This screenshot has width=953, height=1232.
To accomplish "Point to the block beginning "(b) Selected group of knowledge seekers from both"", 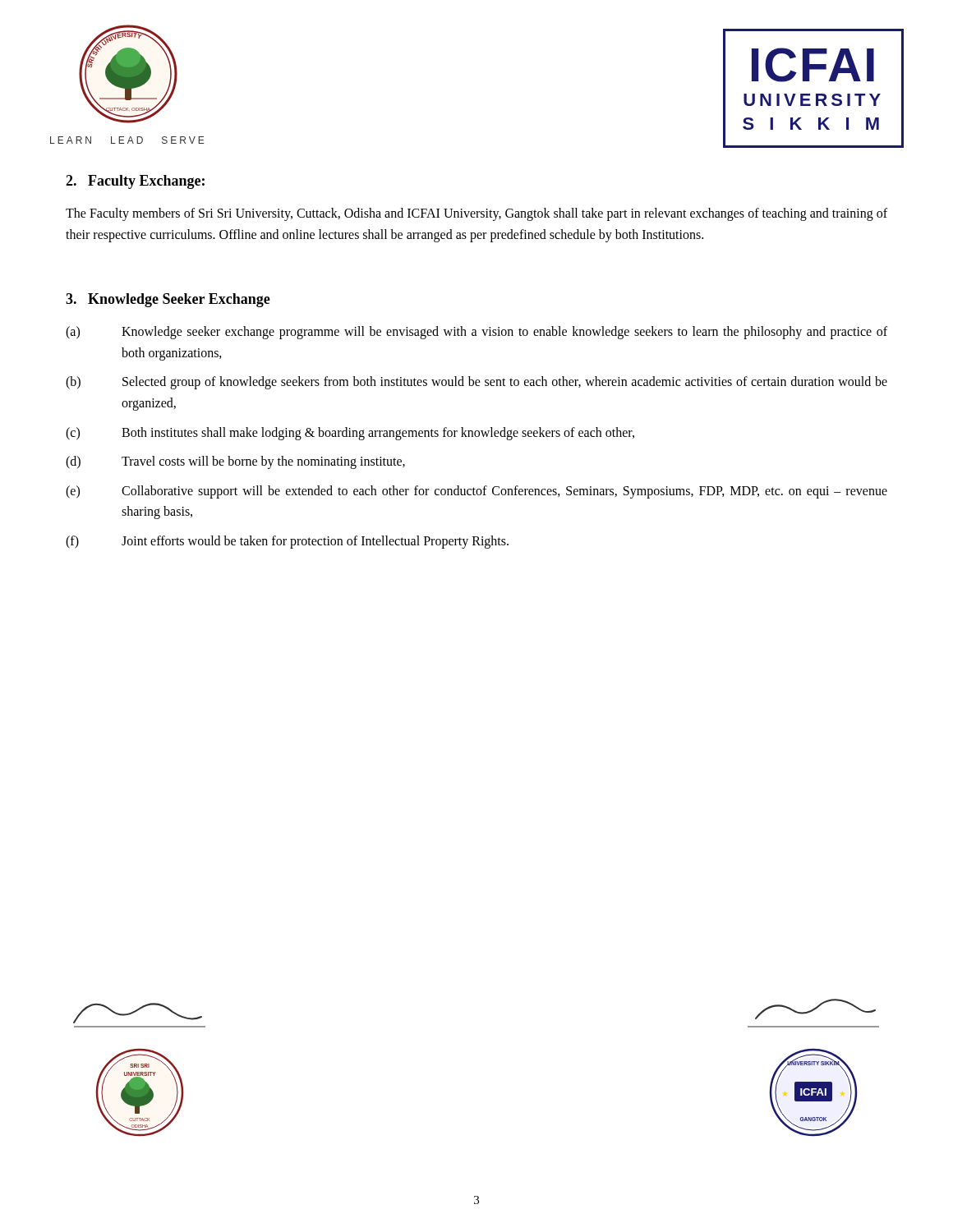I will [476, 393].
